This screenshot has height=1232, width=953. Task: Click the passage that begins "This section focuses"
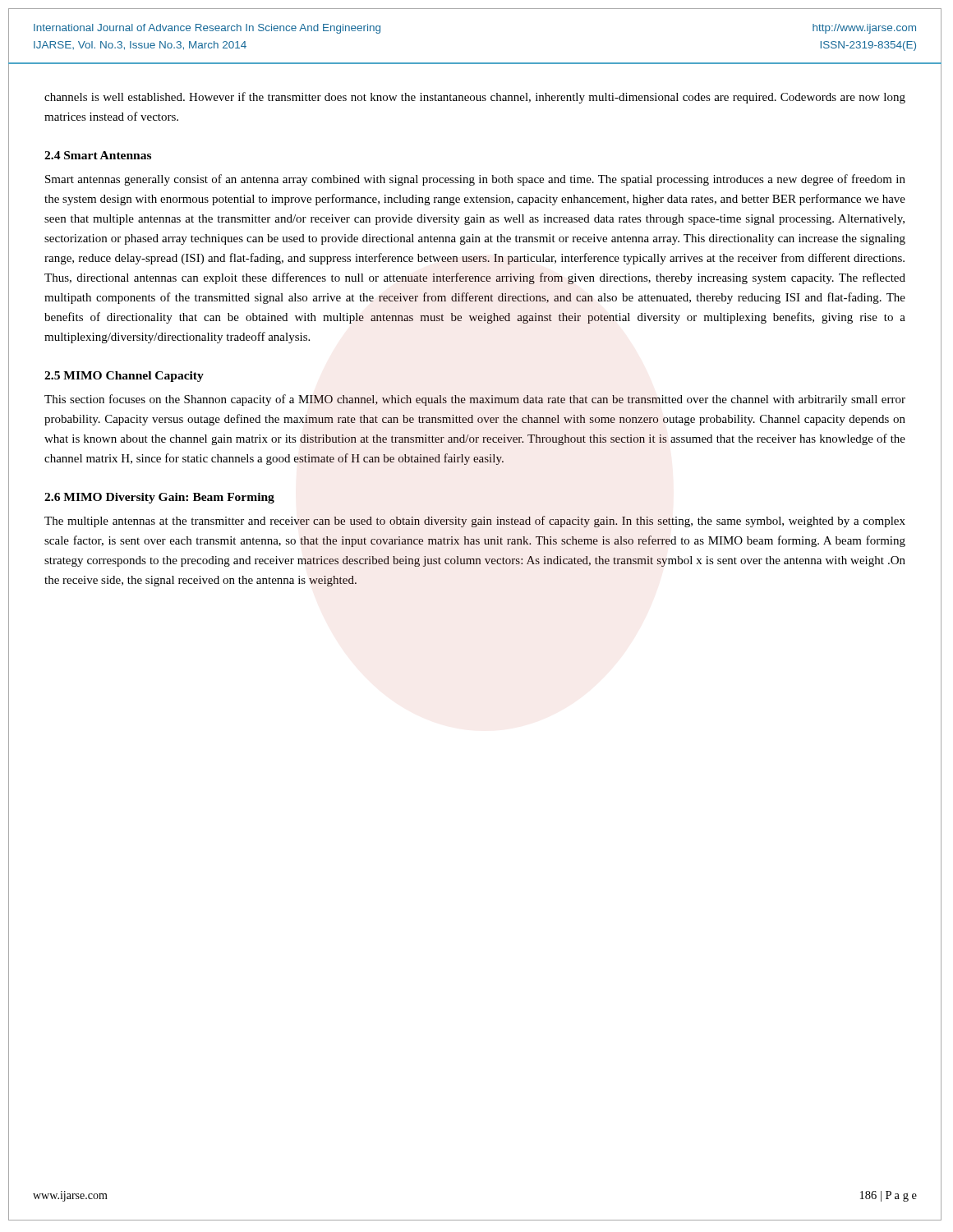point(475,429)
